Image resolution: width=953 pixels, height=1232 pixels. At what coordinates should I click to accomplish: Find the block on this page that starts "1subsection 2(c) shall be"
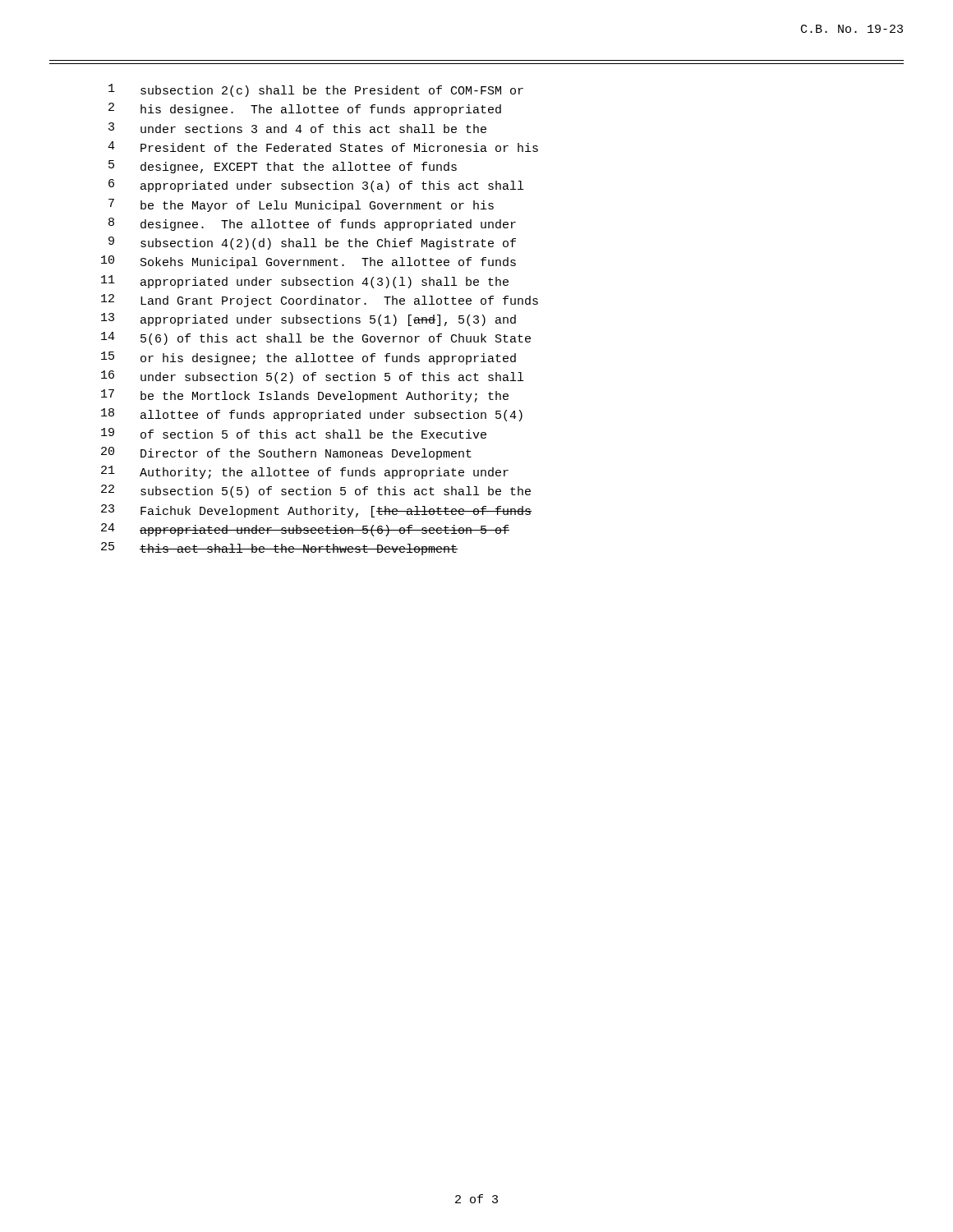pyautogui.click(x=476, y=321)
